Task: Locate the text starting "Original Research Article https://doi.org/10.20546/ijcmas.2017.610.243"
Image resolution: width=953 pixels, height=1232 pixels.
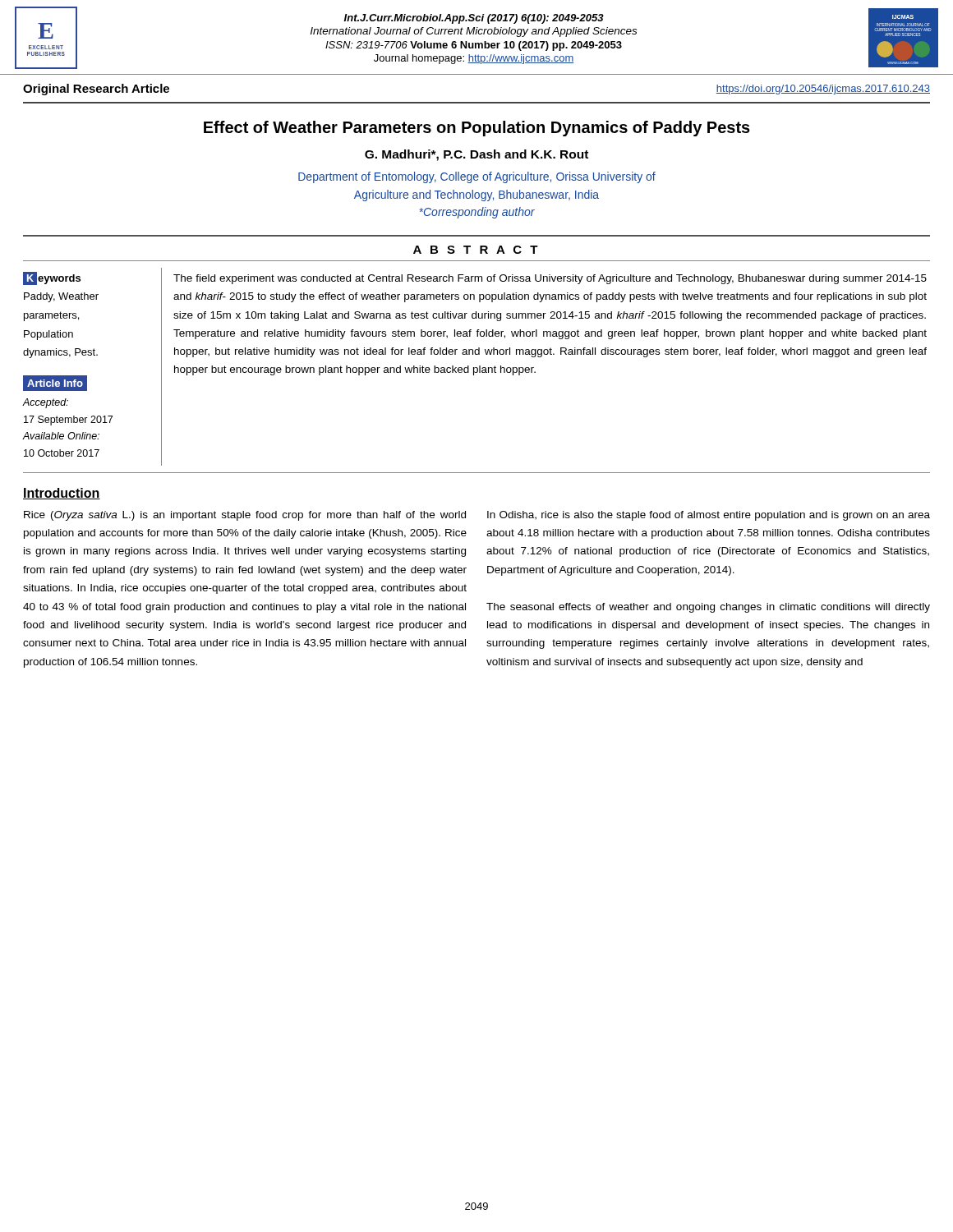Action: [x=99, y=89]
